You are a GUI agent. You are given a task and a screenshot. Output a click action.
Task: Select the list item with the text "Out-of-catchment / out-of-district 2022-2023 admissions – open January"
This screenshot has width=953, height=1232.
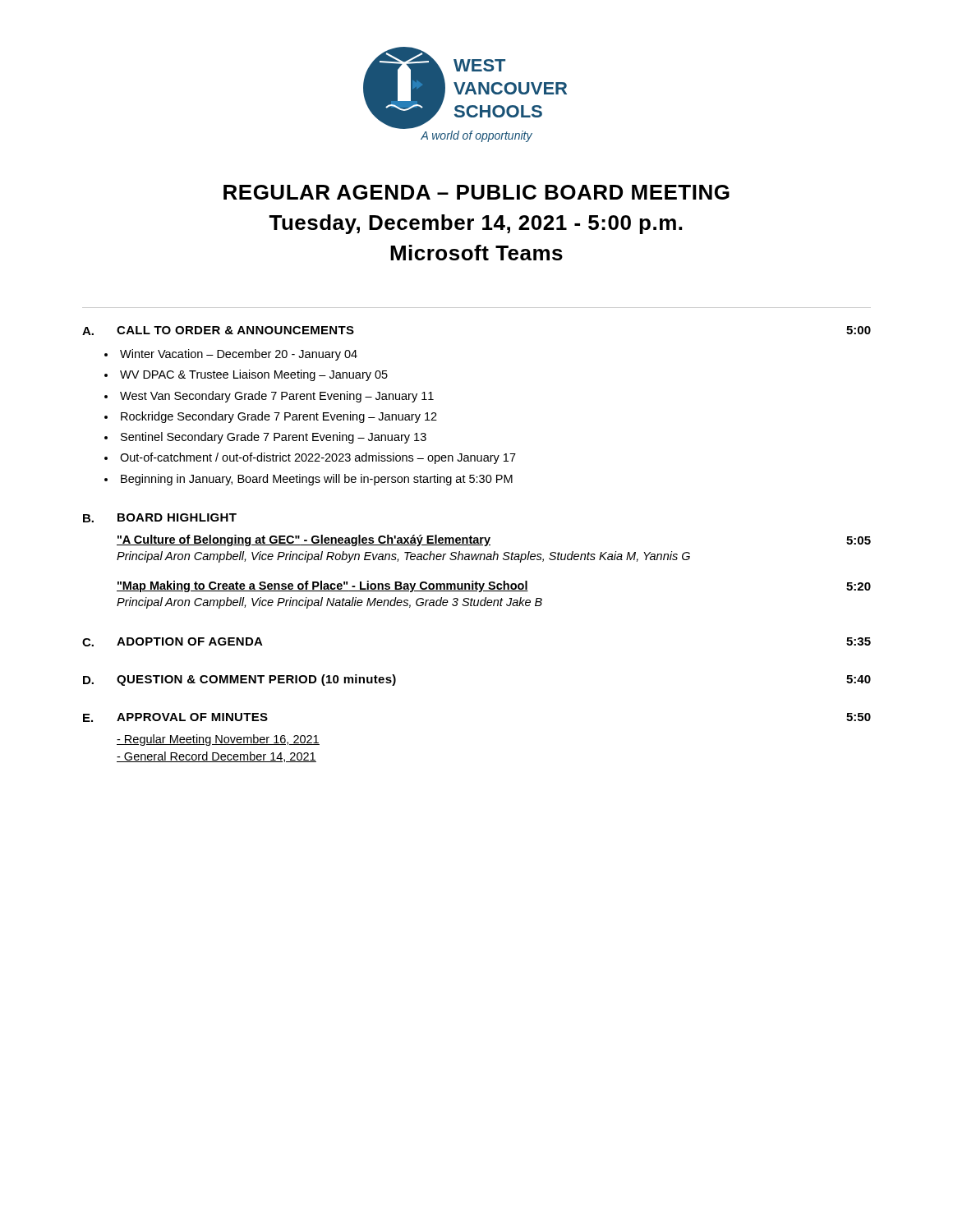point(318,458)
